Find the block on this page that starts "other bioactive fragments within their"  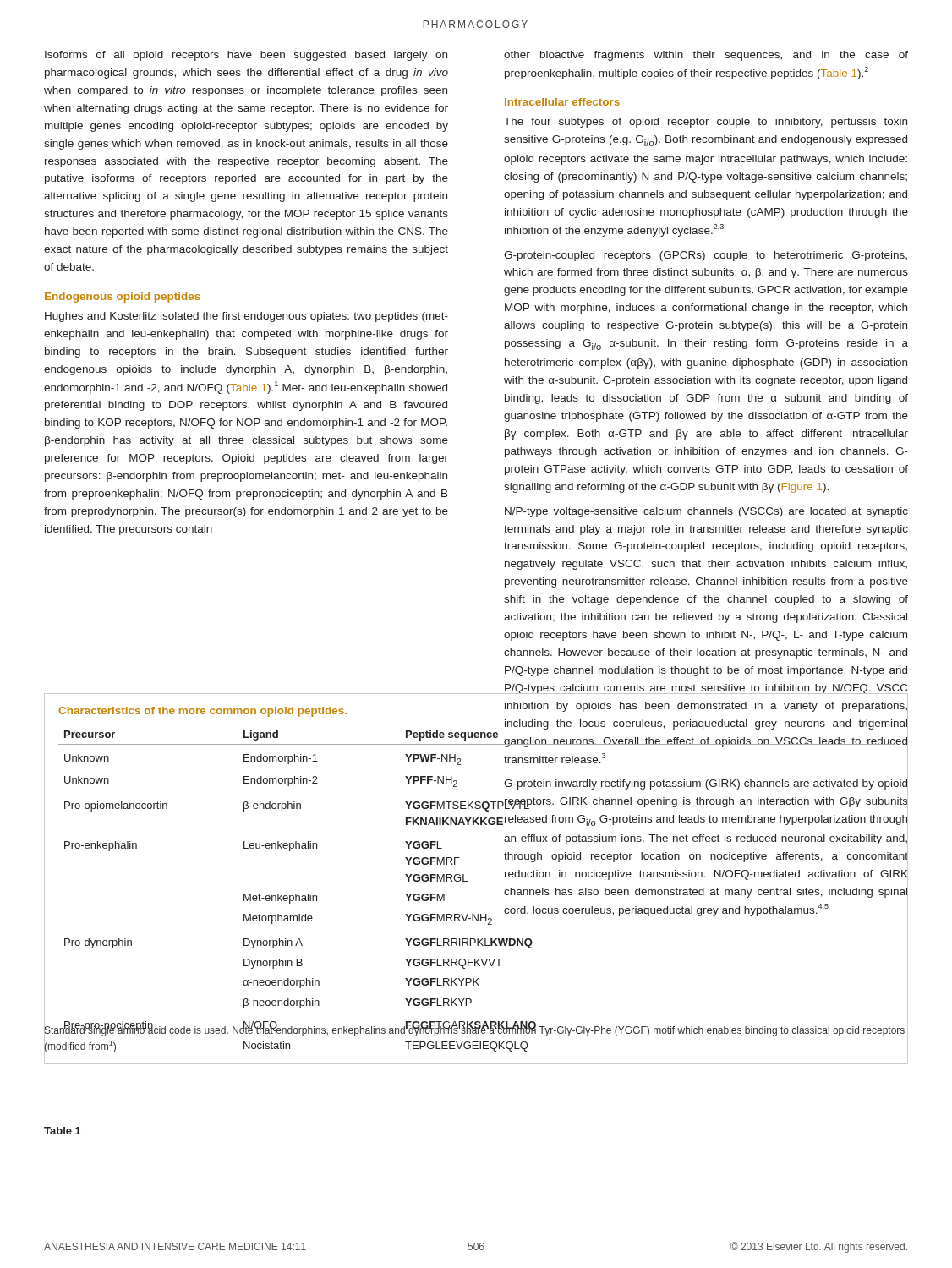[706, 64]
